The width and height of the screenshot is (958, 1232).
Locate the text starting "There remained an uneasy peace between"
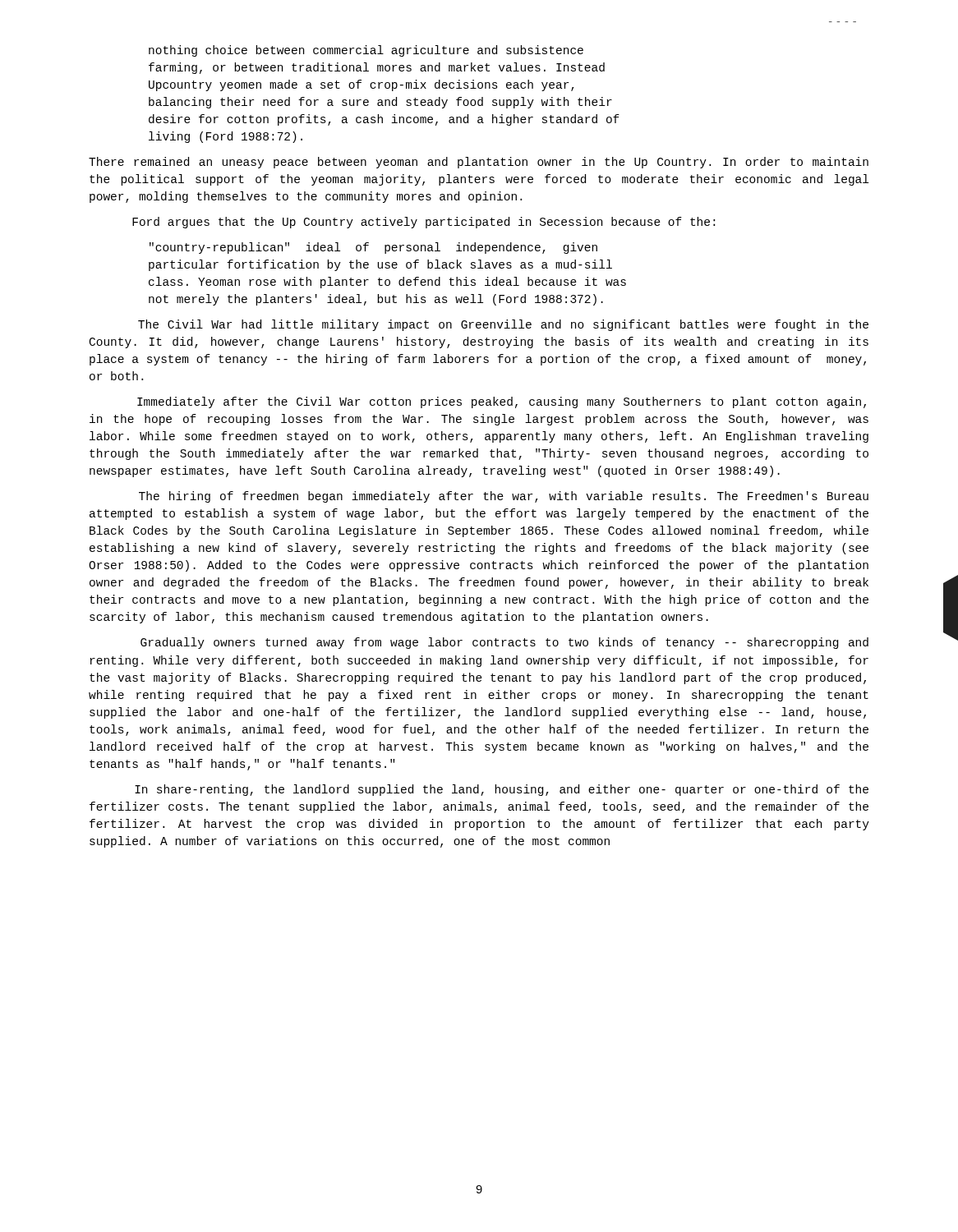(479, 180)
